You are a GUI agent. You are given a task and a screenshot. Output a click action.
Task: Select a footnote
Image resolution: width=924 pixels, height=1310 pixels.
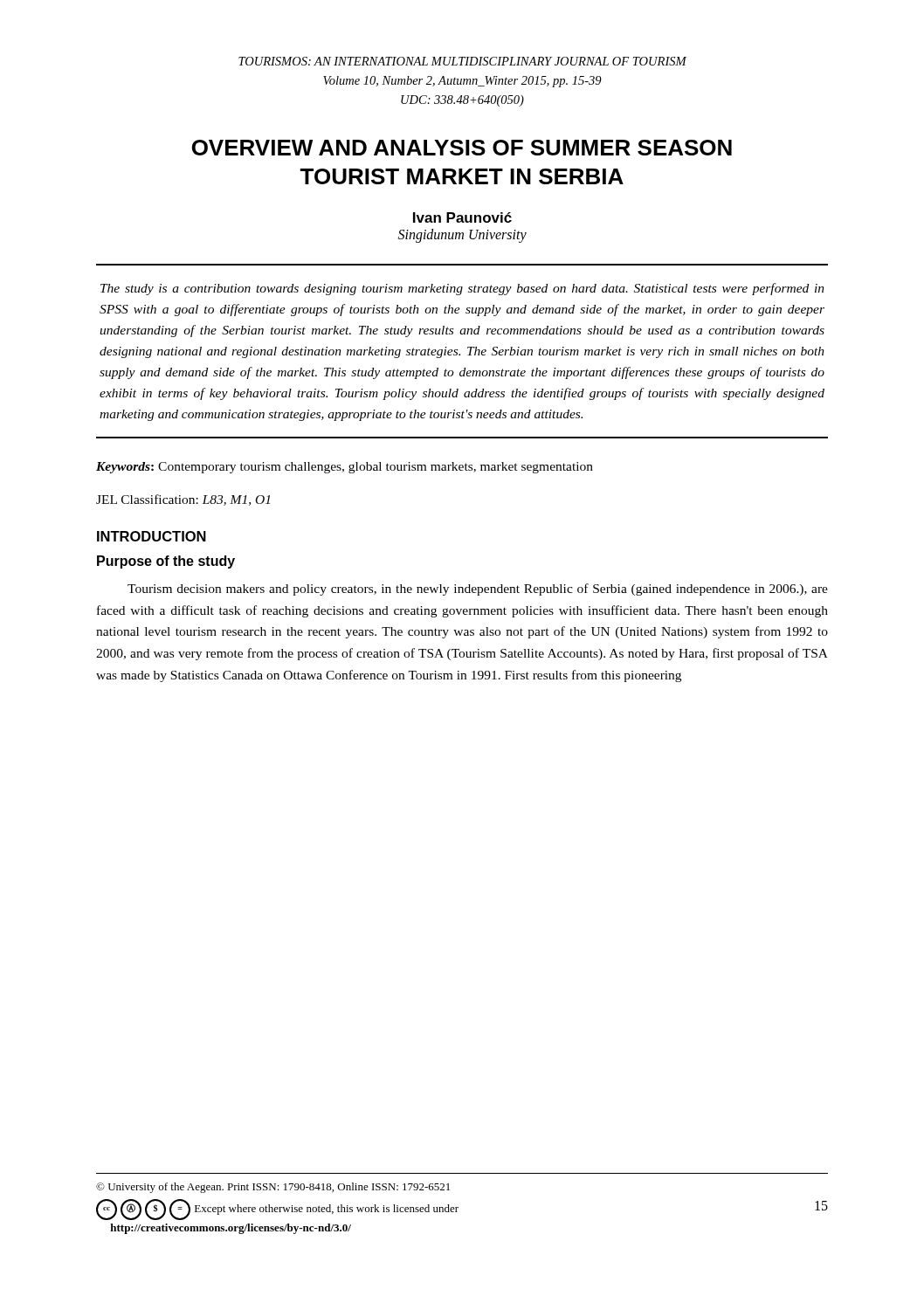[462, 1208]
